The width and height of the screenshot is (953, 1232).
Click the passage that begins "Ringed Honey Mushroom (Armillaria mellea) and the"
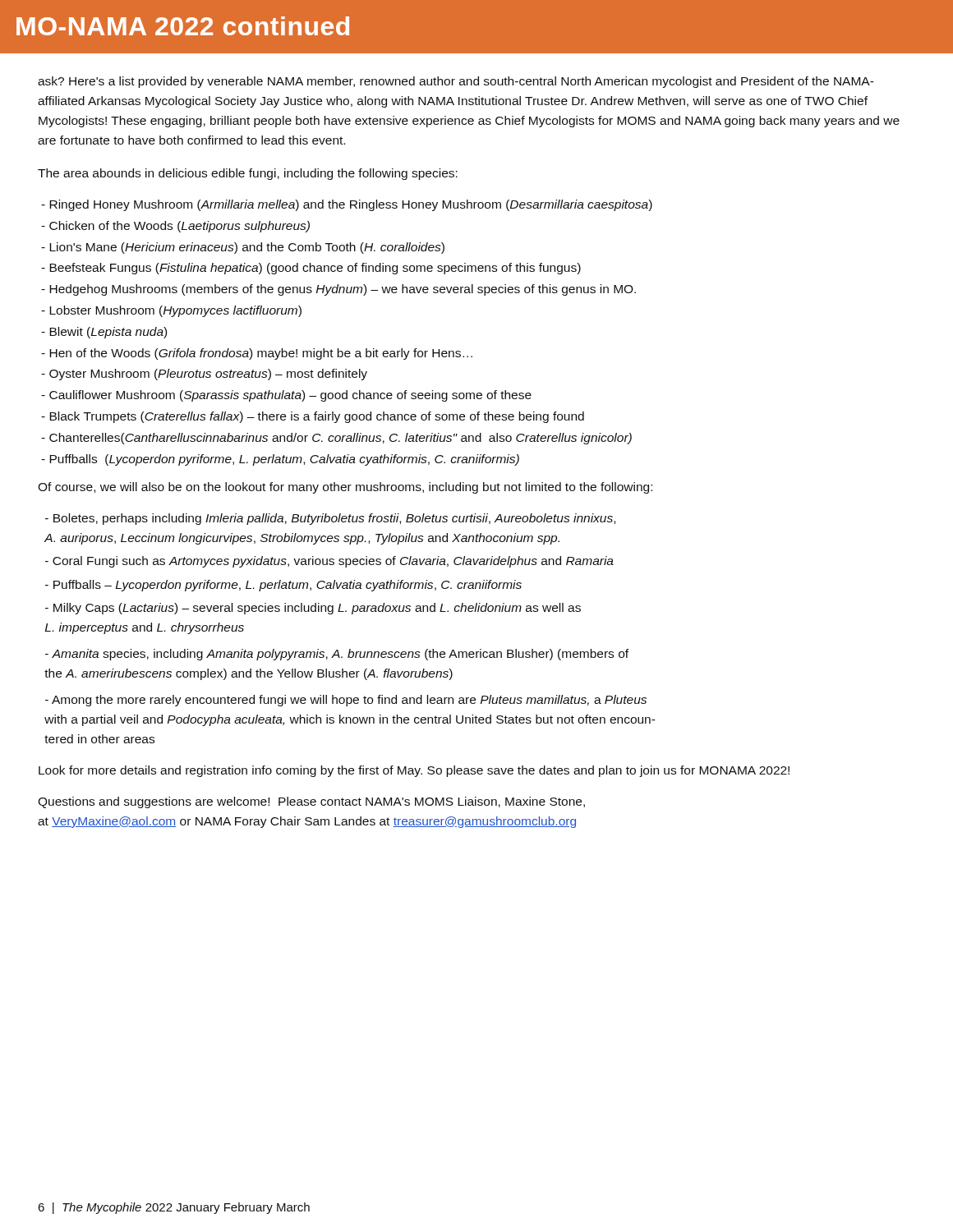(347, 205)
